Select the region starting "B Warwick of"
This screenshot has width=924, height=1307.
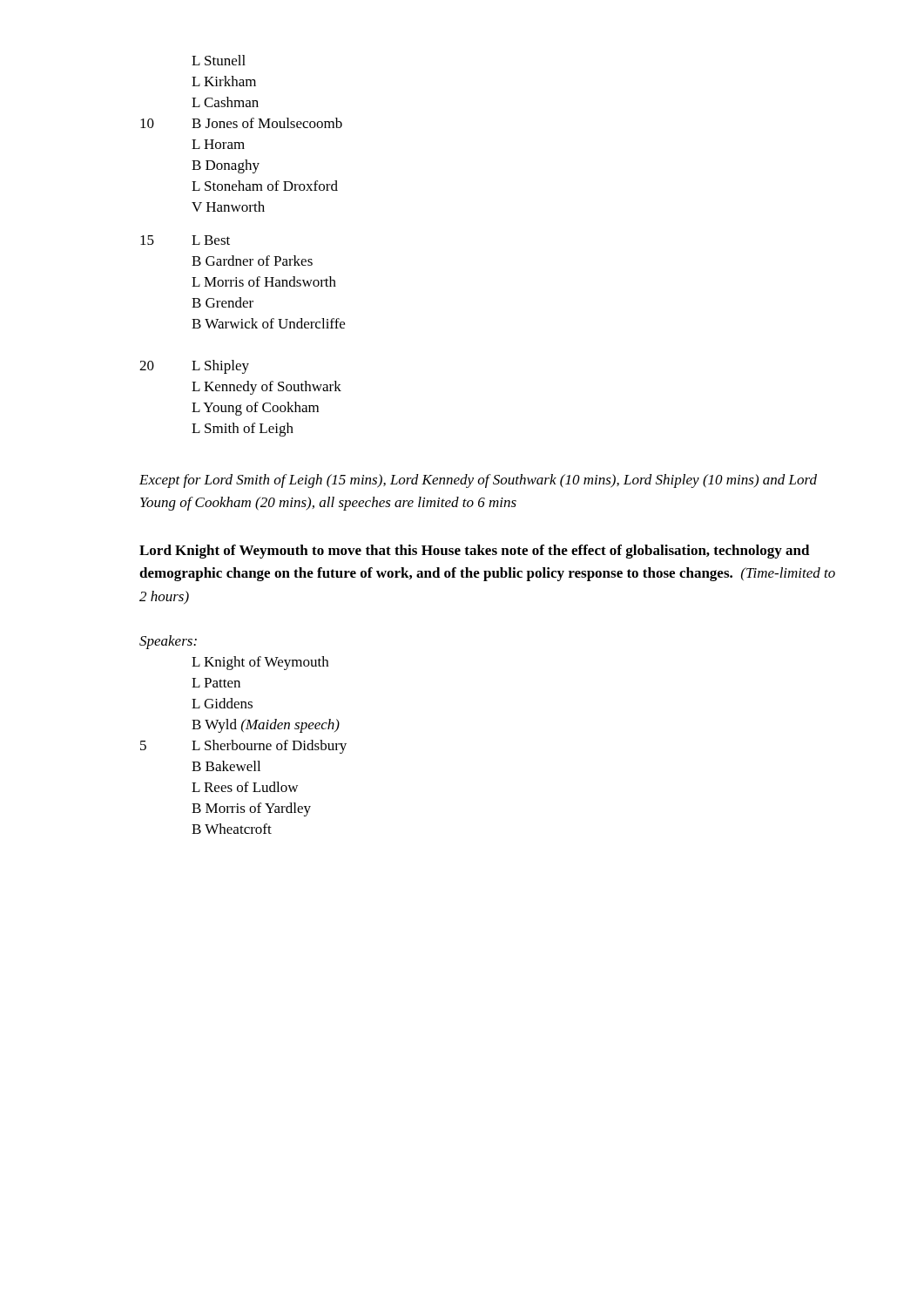[269, 324]
